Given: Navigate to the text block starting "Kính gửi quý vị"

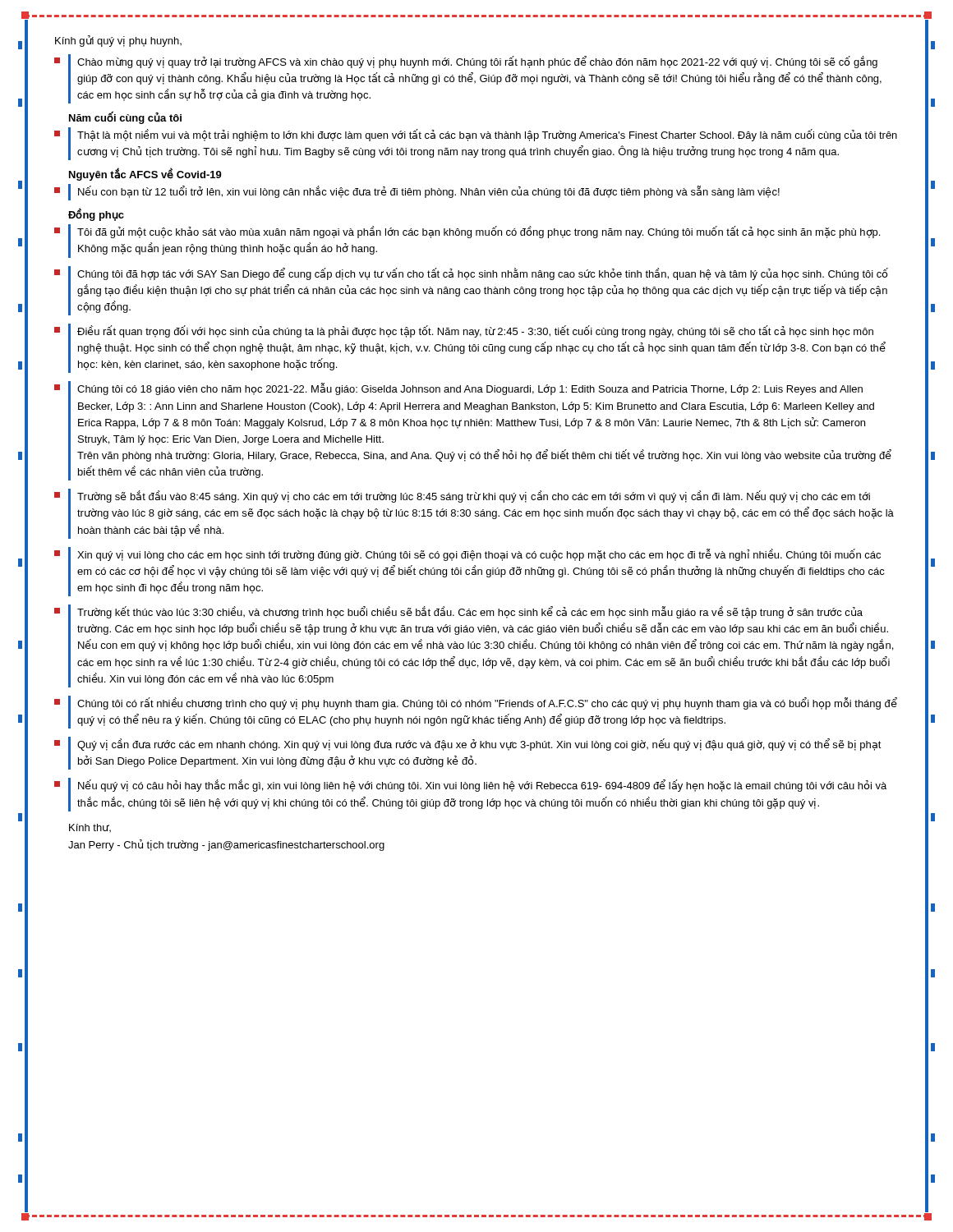Looking at the screenshot, I should (x=118, y=41).
